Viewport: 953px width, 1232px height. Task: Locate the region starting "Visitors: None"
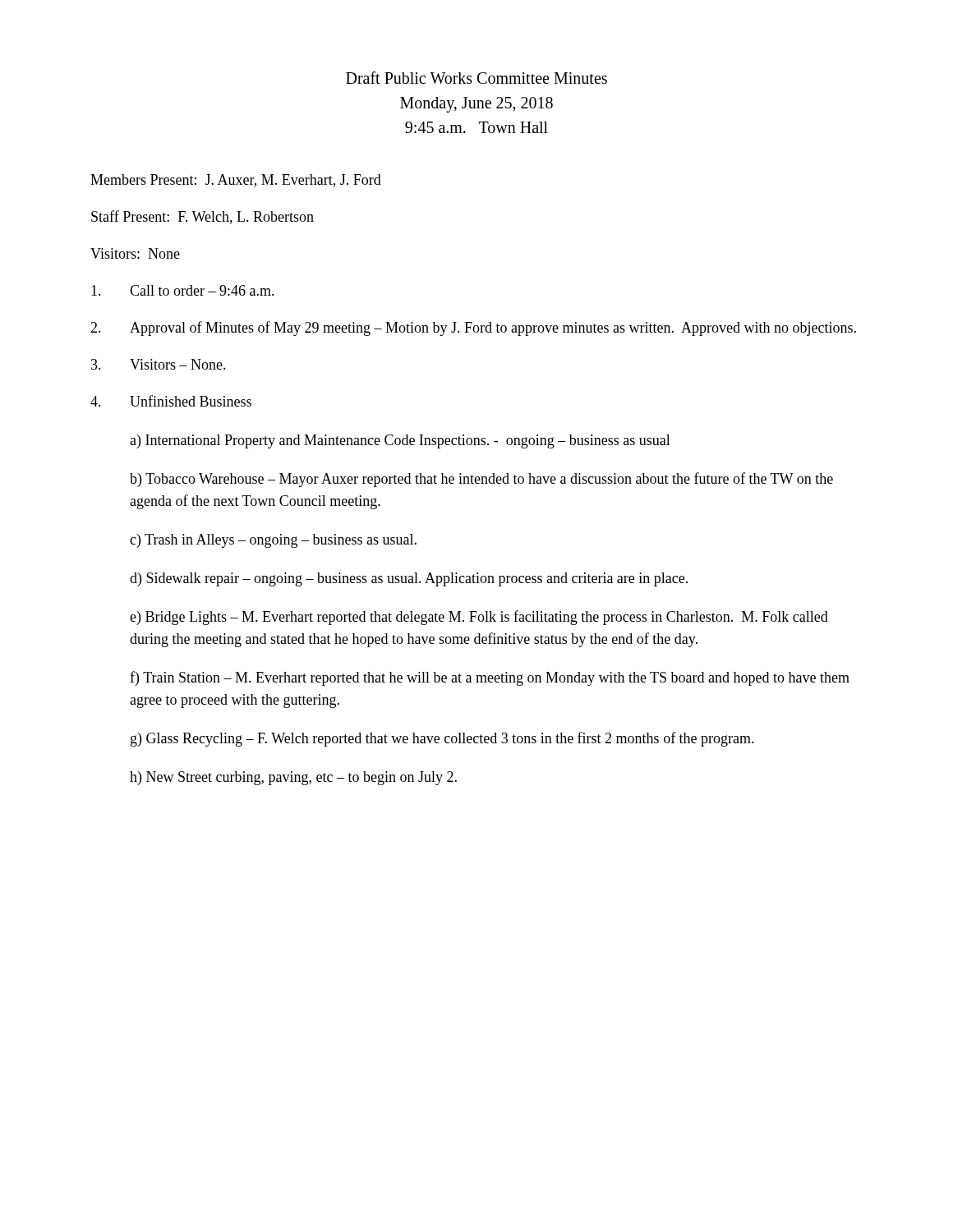[135, 254]
